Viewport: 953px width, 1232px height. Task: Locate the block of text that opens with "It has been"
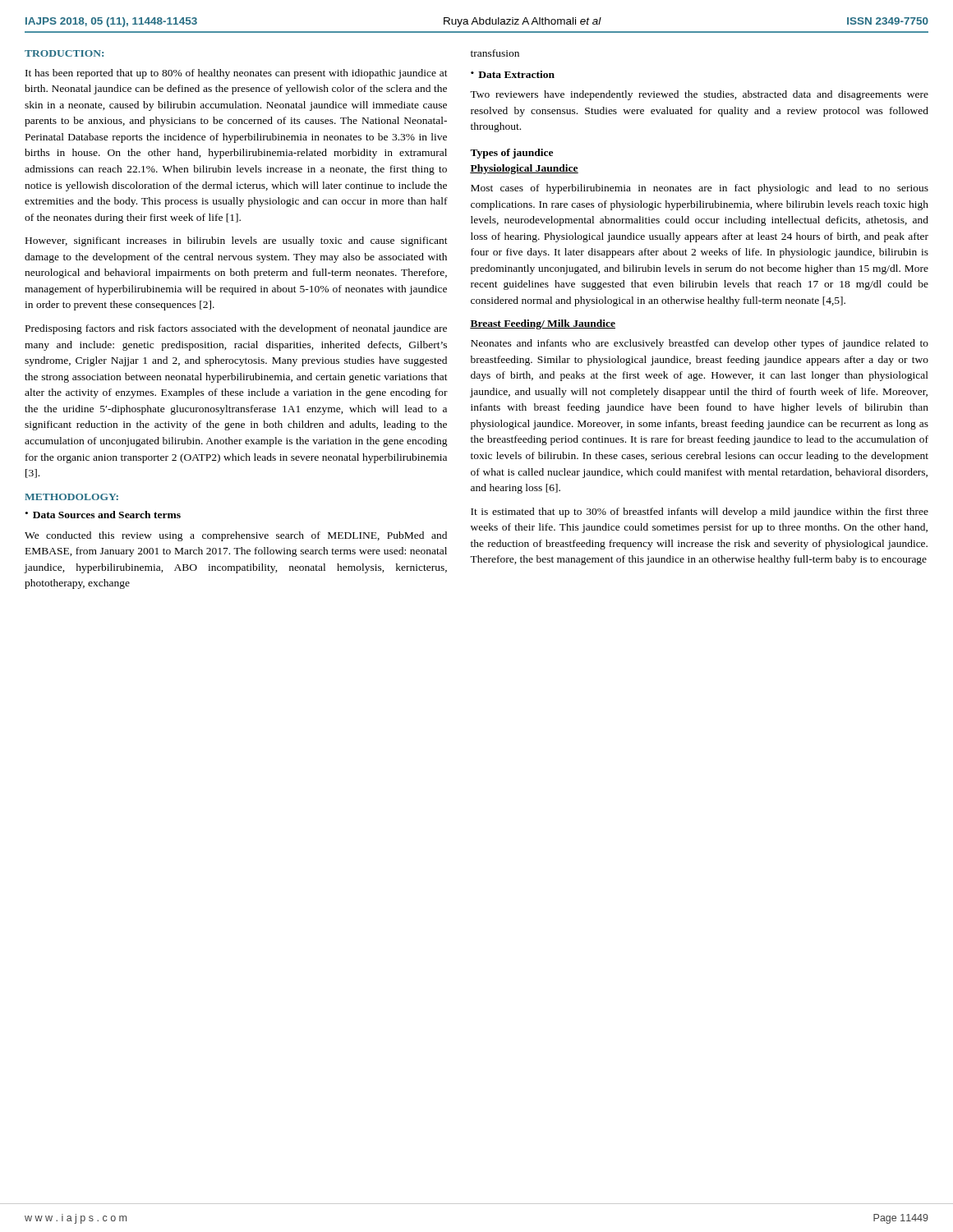[x=236, y=145]
